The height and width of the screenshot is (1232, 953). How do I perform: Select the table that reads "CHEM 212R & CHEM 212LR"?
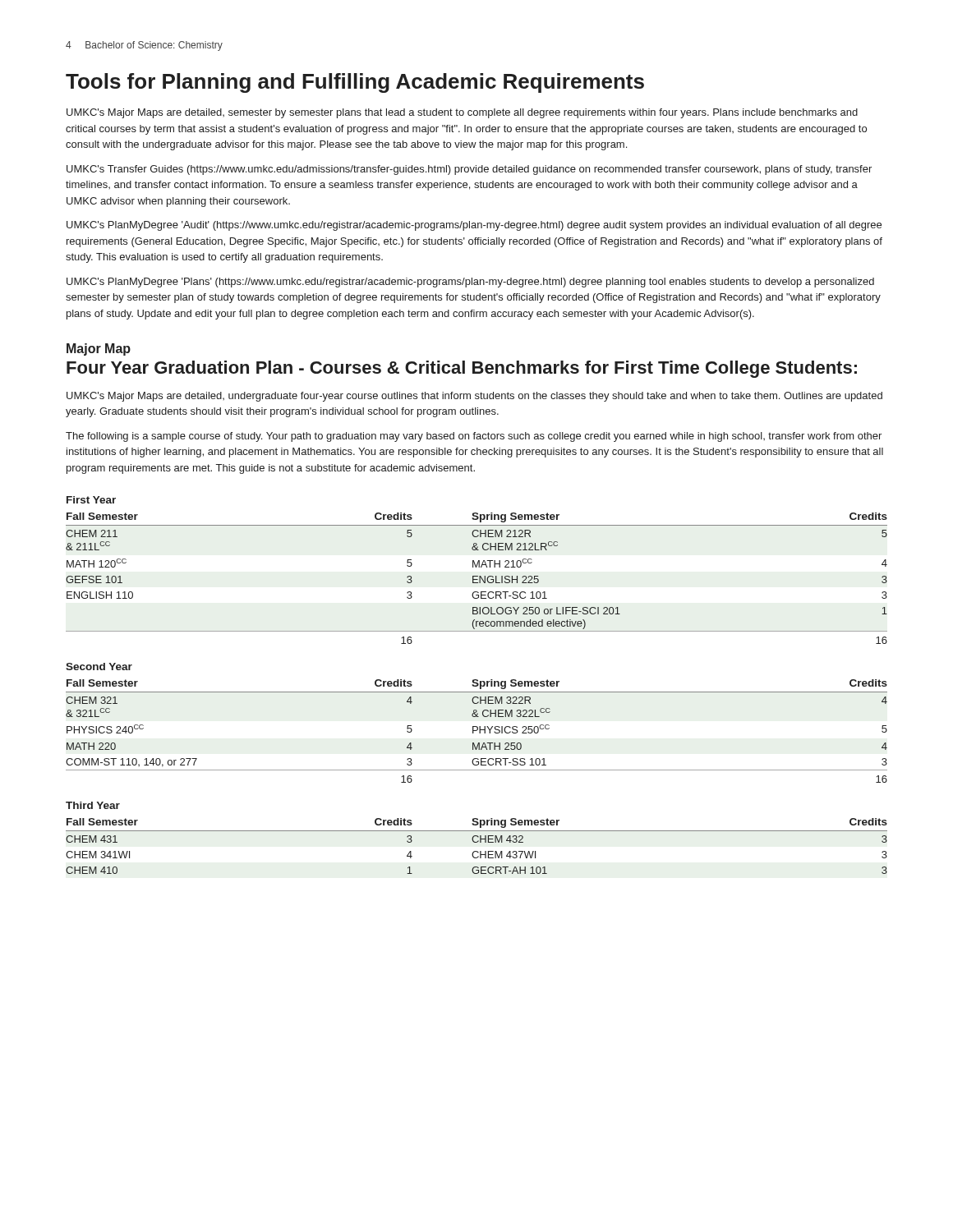[476, 578]
